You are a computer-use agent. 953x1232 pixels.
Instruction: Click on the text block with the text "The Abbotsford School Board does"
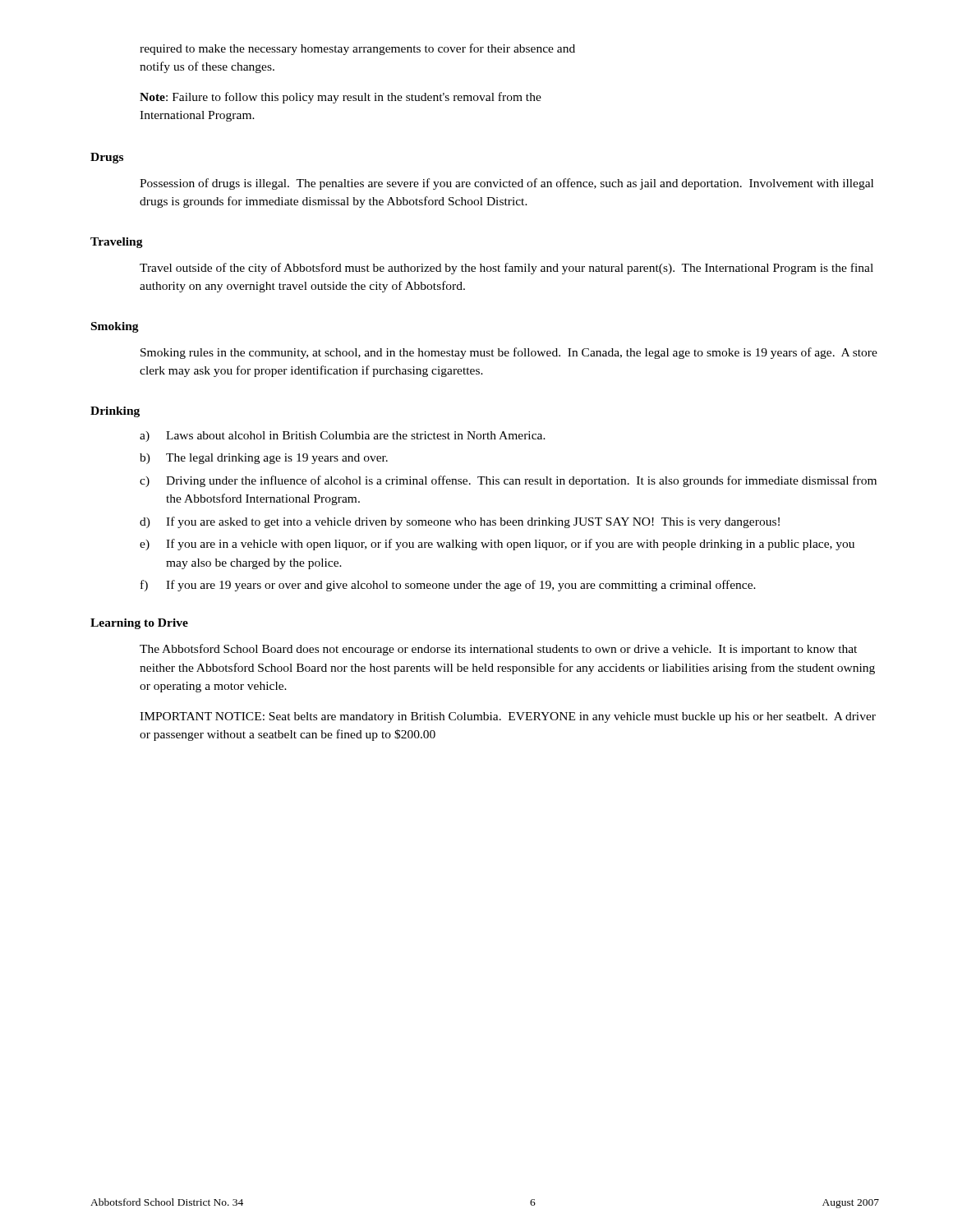point(507,667)
